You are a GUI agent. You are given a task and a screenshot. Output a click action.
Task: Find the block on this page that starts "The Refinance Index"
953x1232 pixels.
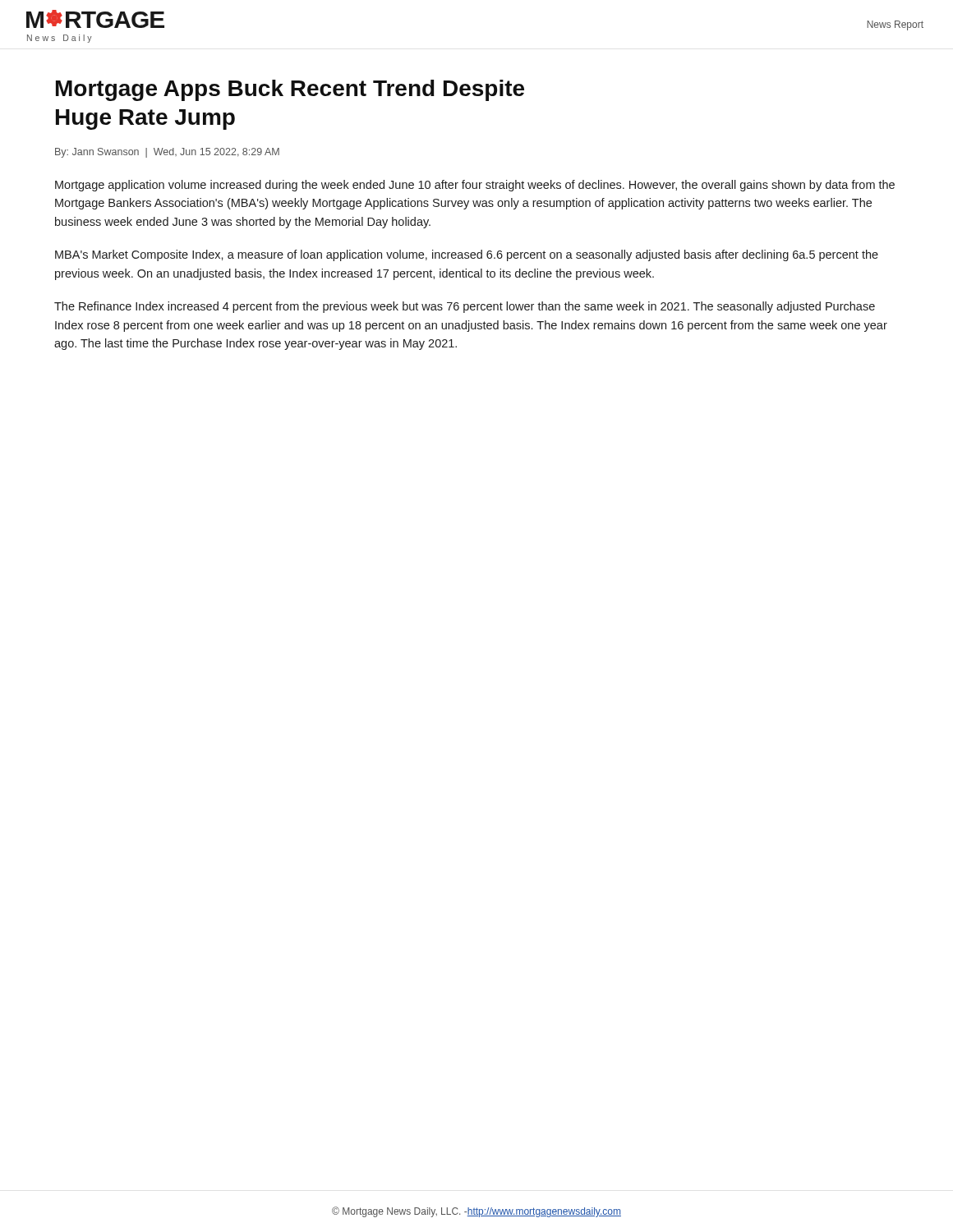tap(471, 325)
